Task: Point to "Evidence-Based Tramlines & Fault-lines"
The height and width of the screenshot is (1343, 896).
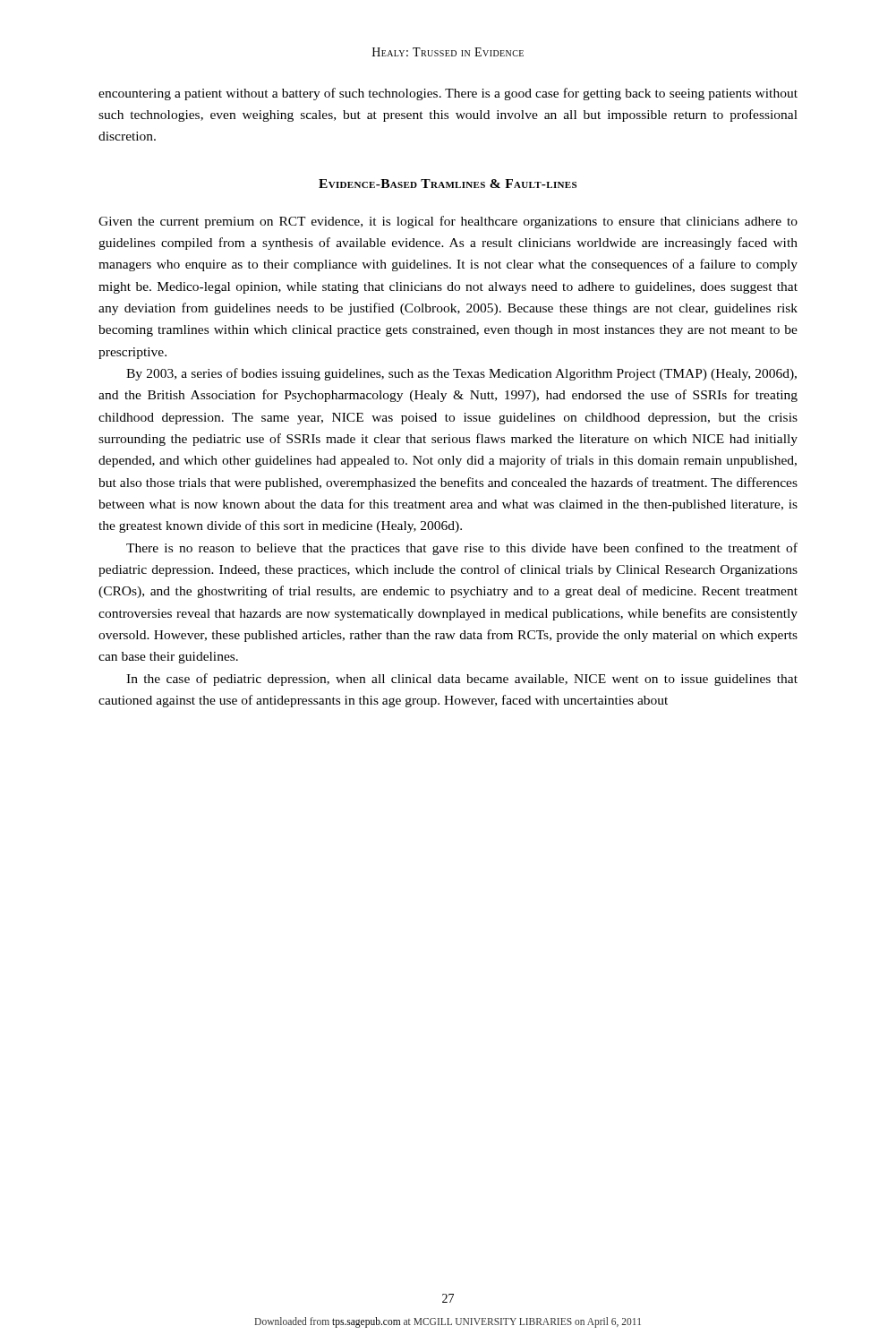Action: tap(448, 183)
